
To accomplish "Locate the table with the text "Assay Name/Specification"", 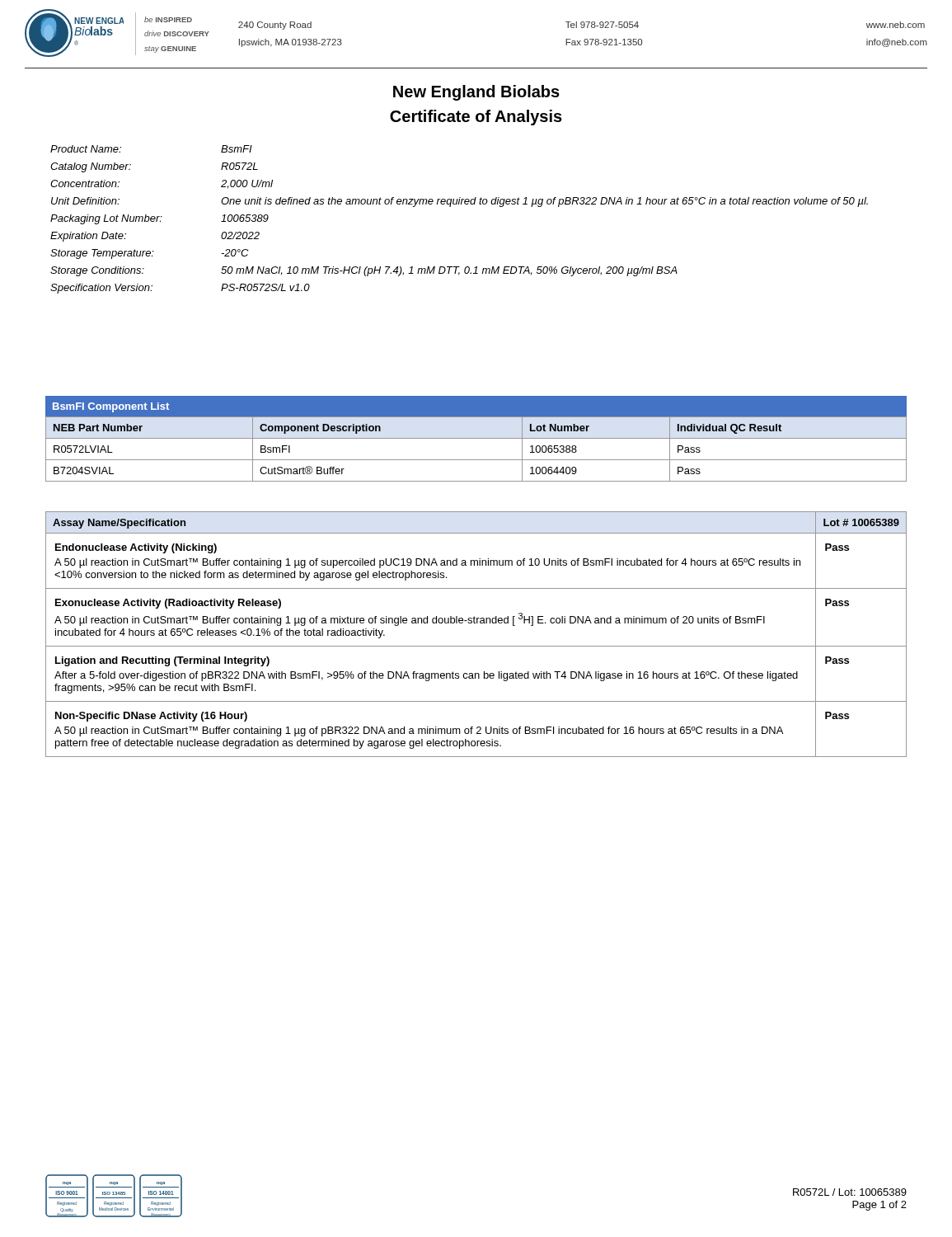I will 476,634.
